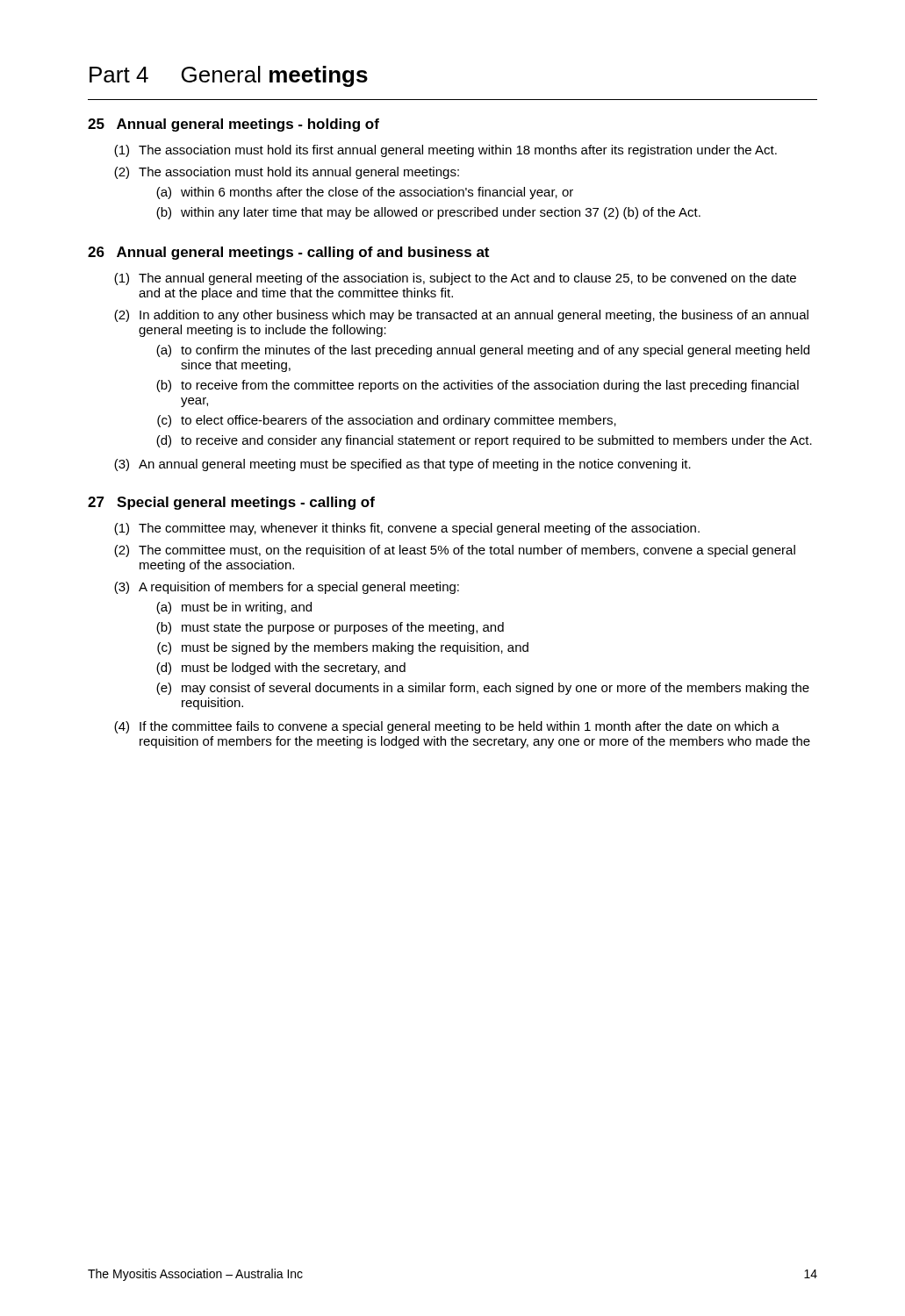905x1316 pixels.
Task: Select the passage starting "(1) The committee may, whenever it thinks fit,"
Action: point(452,528)
